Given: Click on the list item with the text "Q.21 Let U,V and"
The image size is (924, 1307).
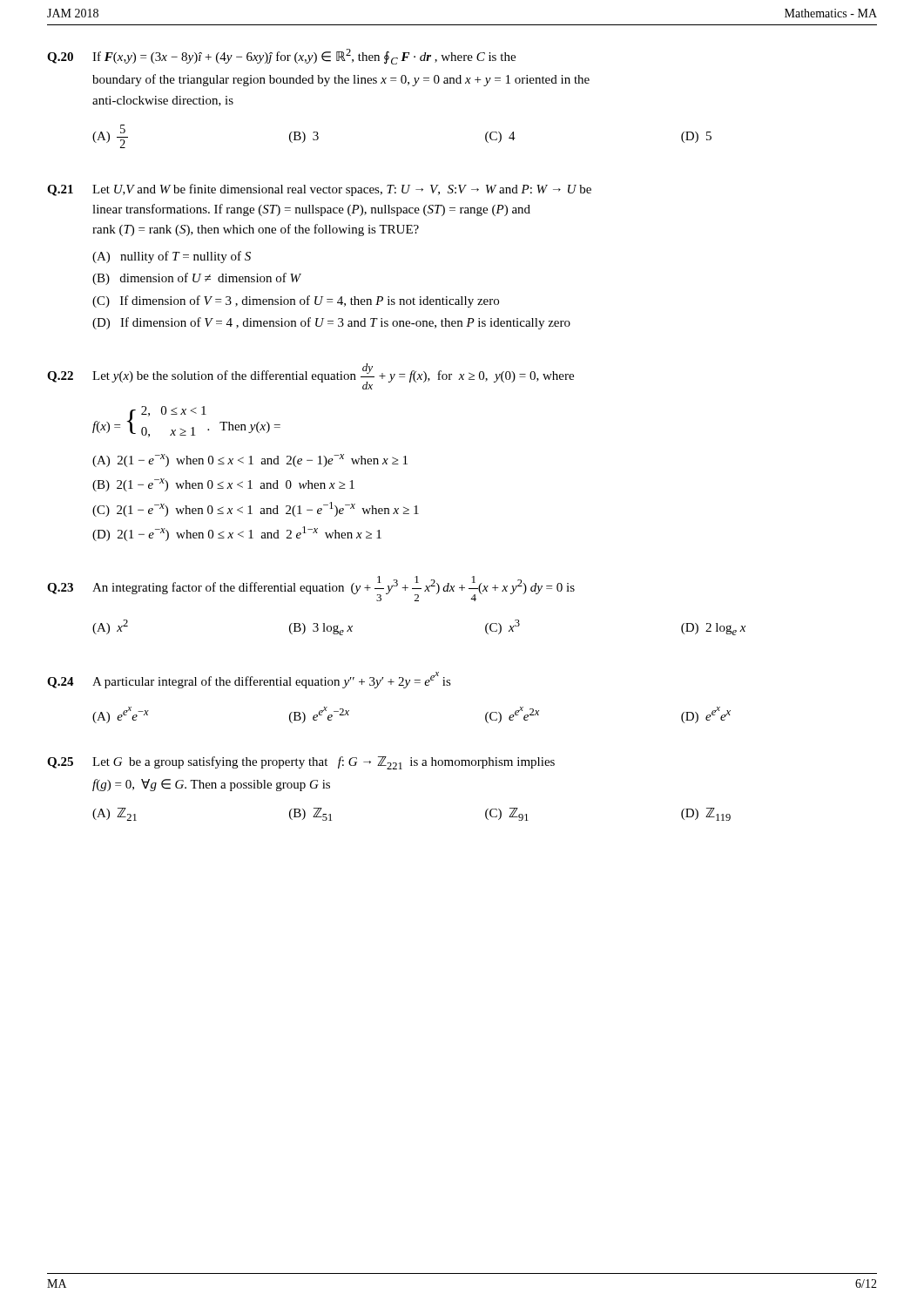Looking at the screenshot, I should pos(319,190).
